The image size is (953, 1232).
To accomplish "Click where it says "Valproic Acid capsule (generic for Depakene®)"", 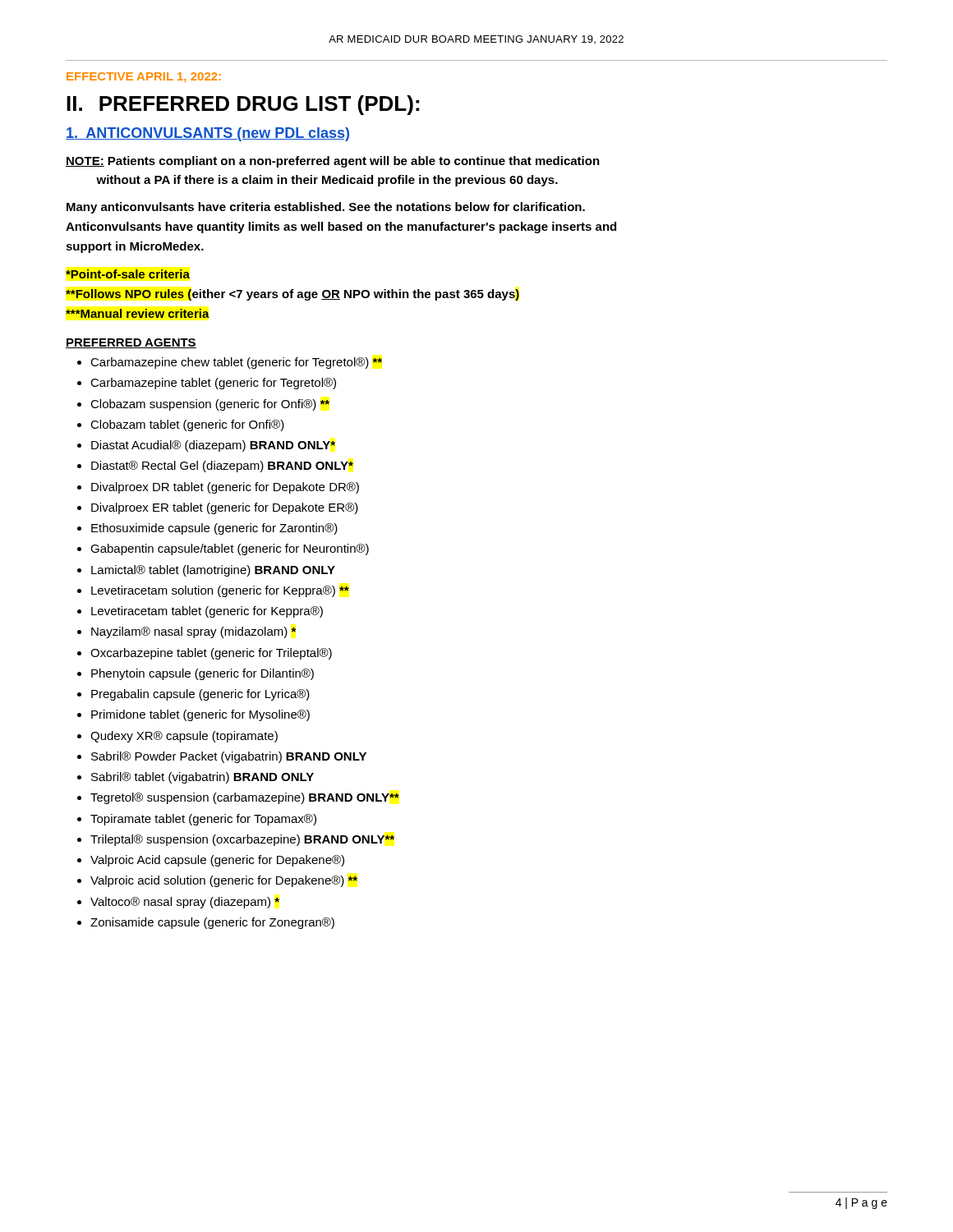I will coord(218,860).
